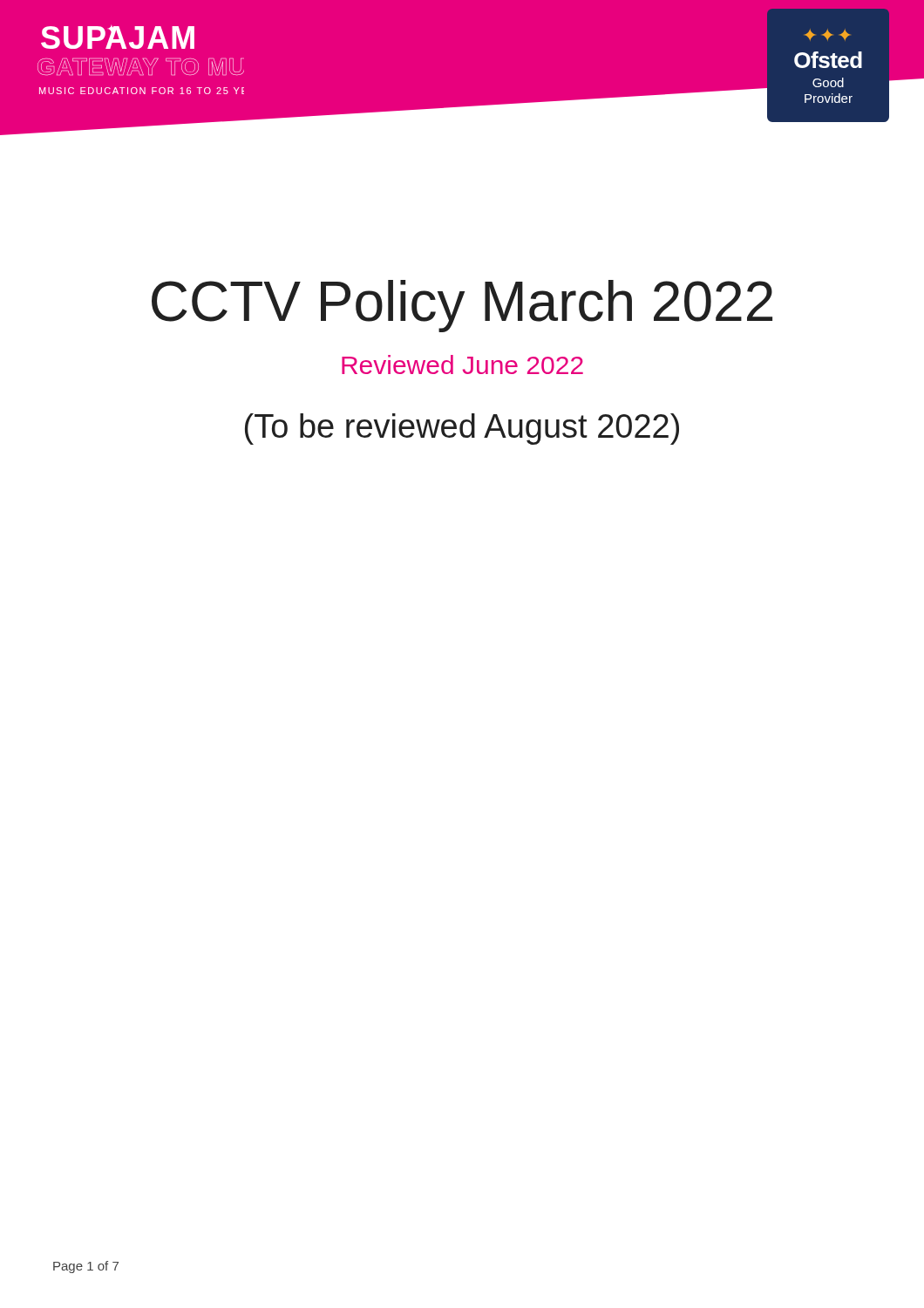Locate the title that reads "CCTV Policy March 2022"
The height and width of the screenshot is (1308, 924).
coord(462,302)
